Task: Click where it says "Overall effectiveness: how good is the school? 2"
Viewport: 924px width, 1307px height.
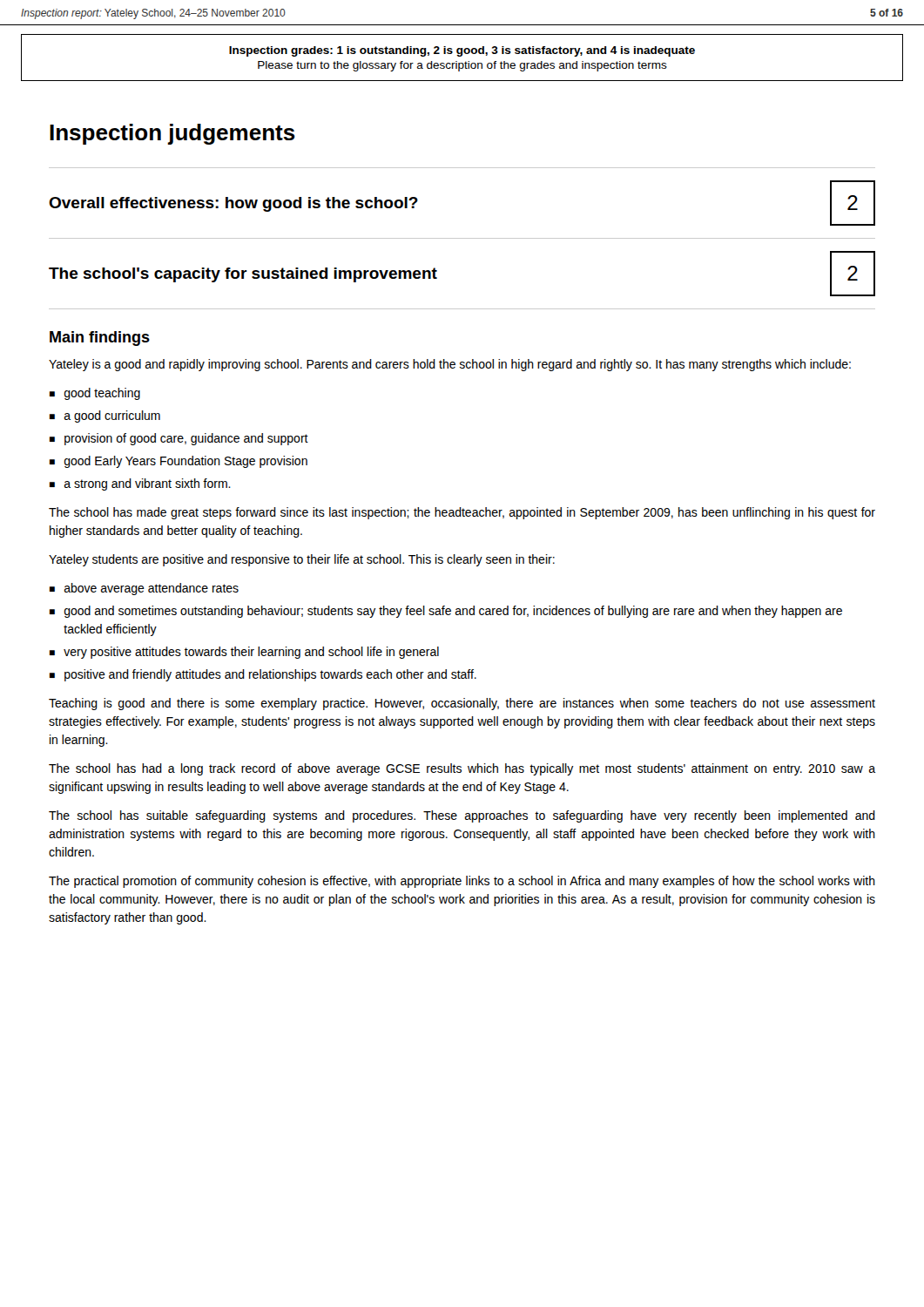Action: pos(230,202)
